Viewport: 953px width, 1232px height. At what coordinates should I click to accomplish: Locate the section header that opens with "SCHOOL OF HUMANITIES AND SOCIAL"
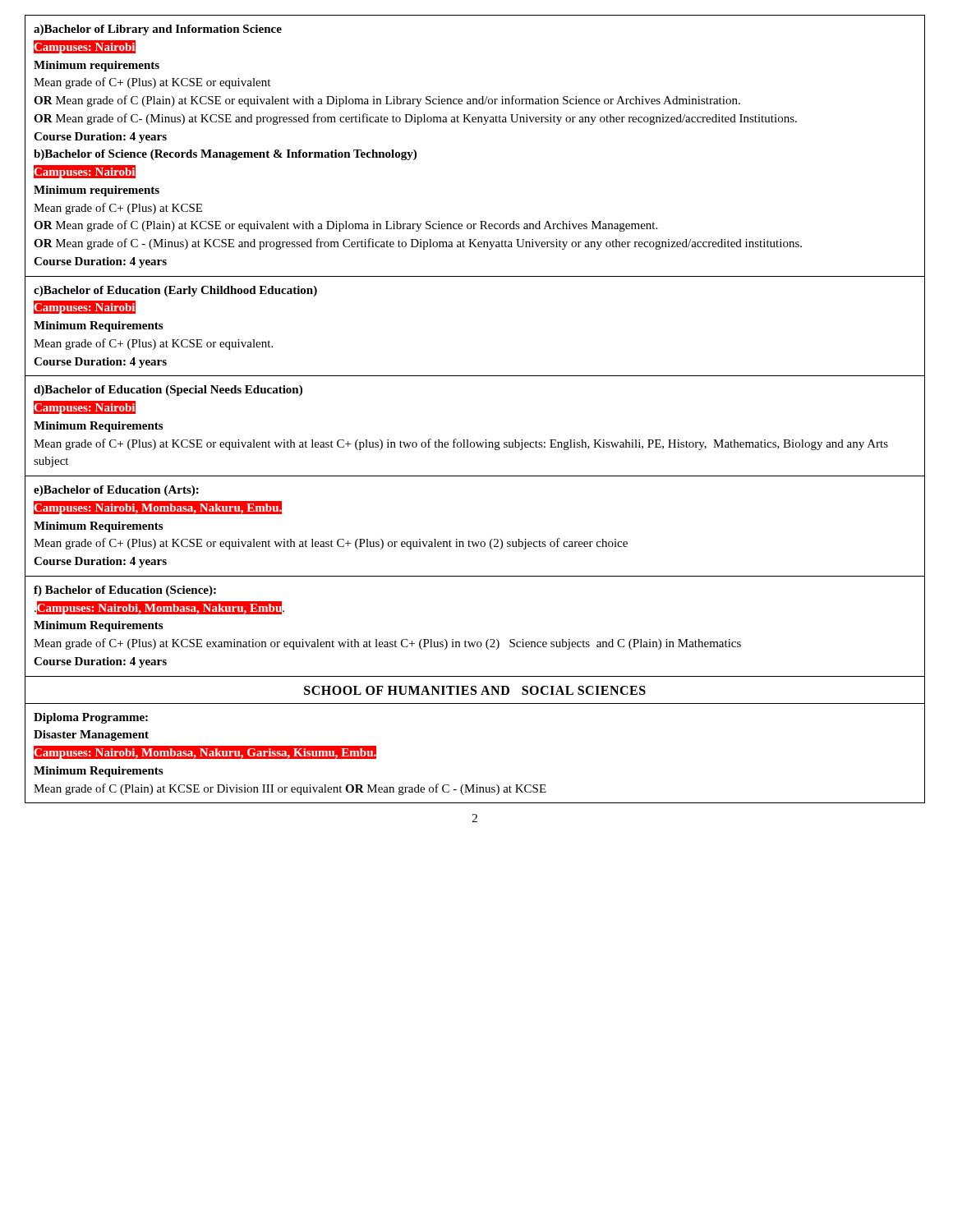(475, 690)
